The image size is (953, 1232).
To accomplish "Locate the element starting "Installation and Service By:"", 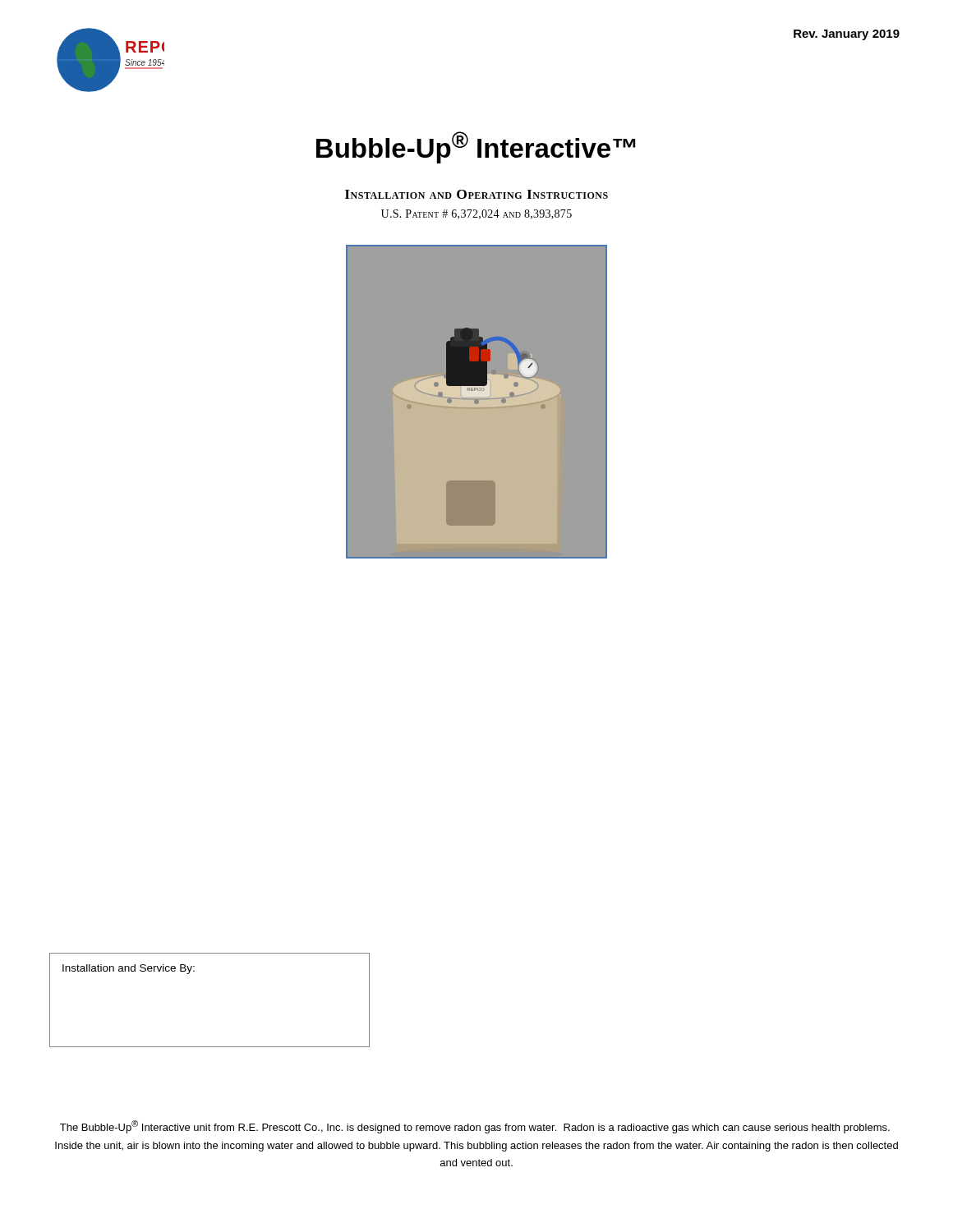I will (129, 968).
